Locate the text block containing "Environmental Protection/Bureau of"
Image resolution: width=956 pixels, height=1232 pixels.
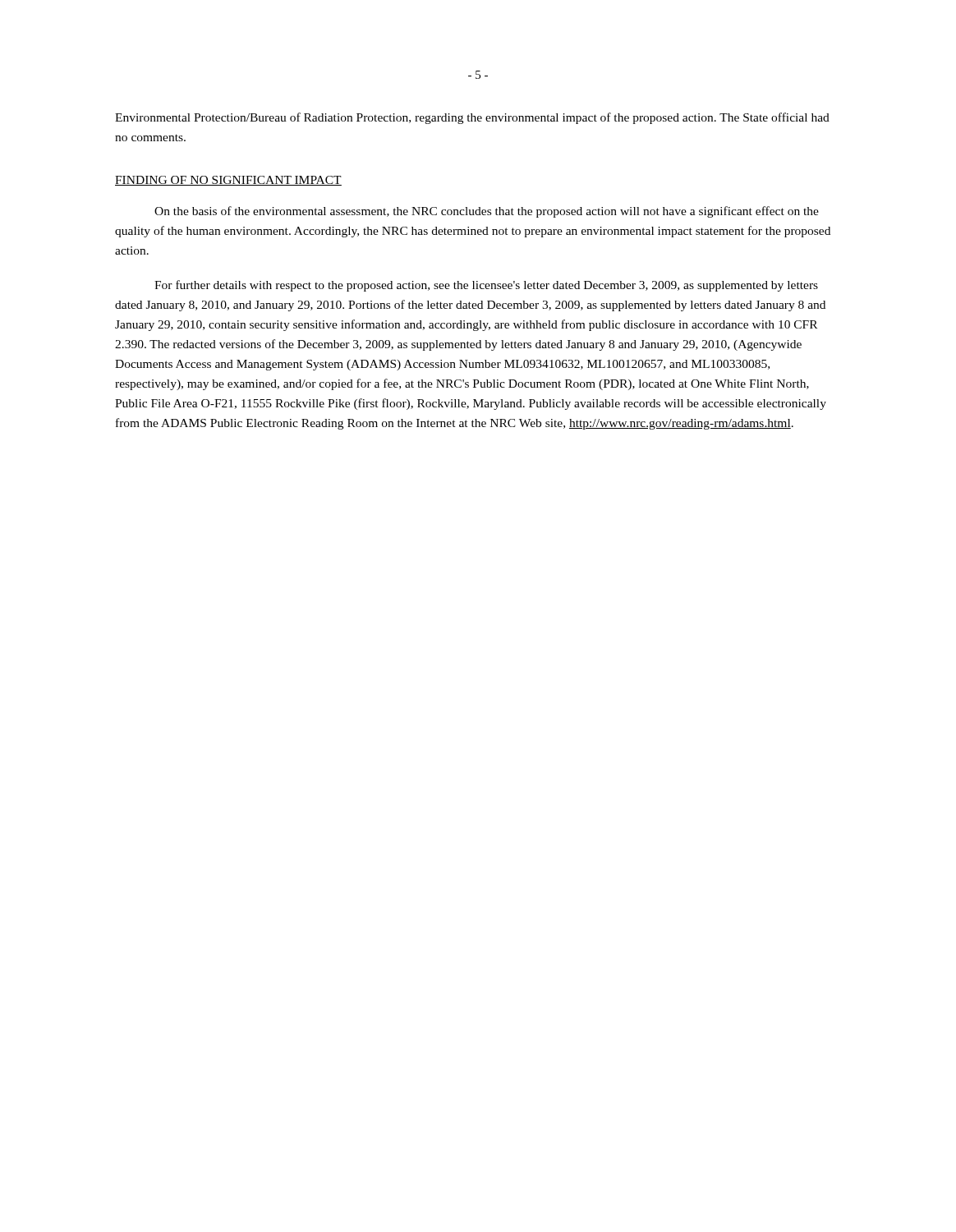point(472,127)
